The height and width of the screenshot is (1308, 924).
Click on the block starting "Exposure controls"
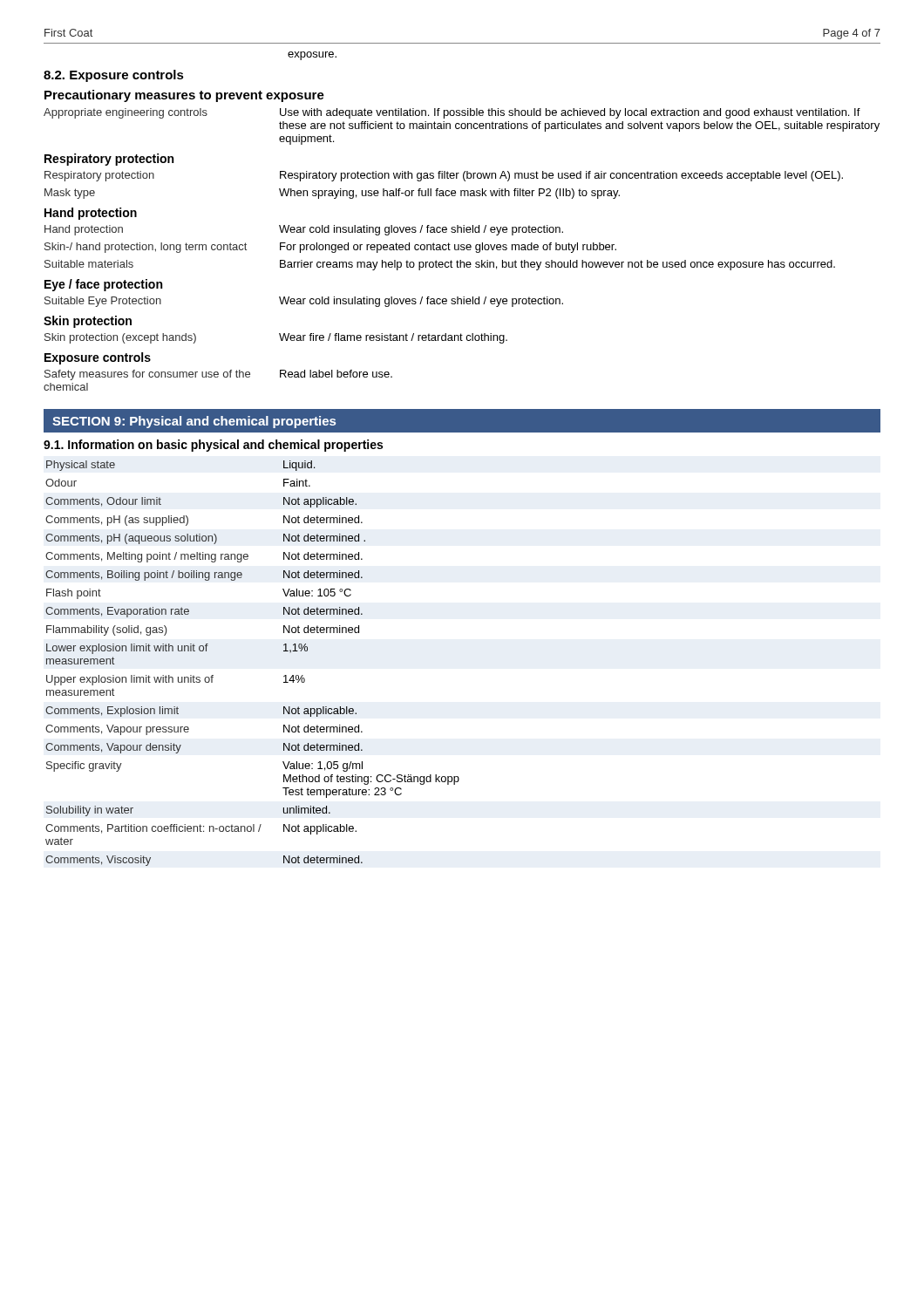click(x=97, y=358)
